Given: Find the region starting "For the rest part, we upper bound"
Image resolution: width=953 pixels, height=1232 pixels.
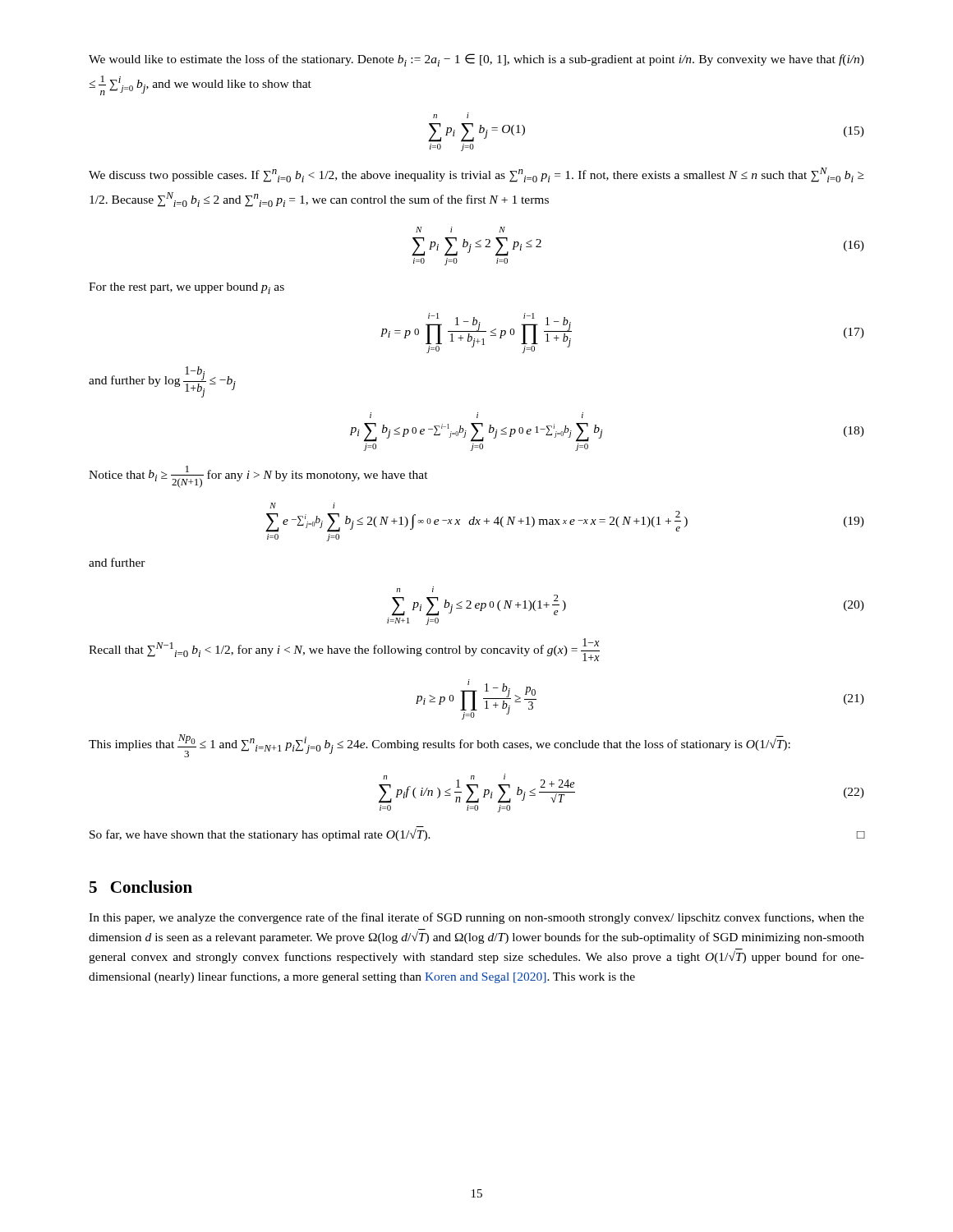Looking at the screenshot, I should click(x=187, y=288).
